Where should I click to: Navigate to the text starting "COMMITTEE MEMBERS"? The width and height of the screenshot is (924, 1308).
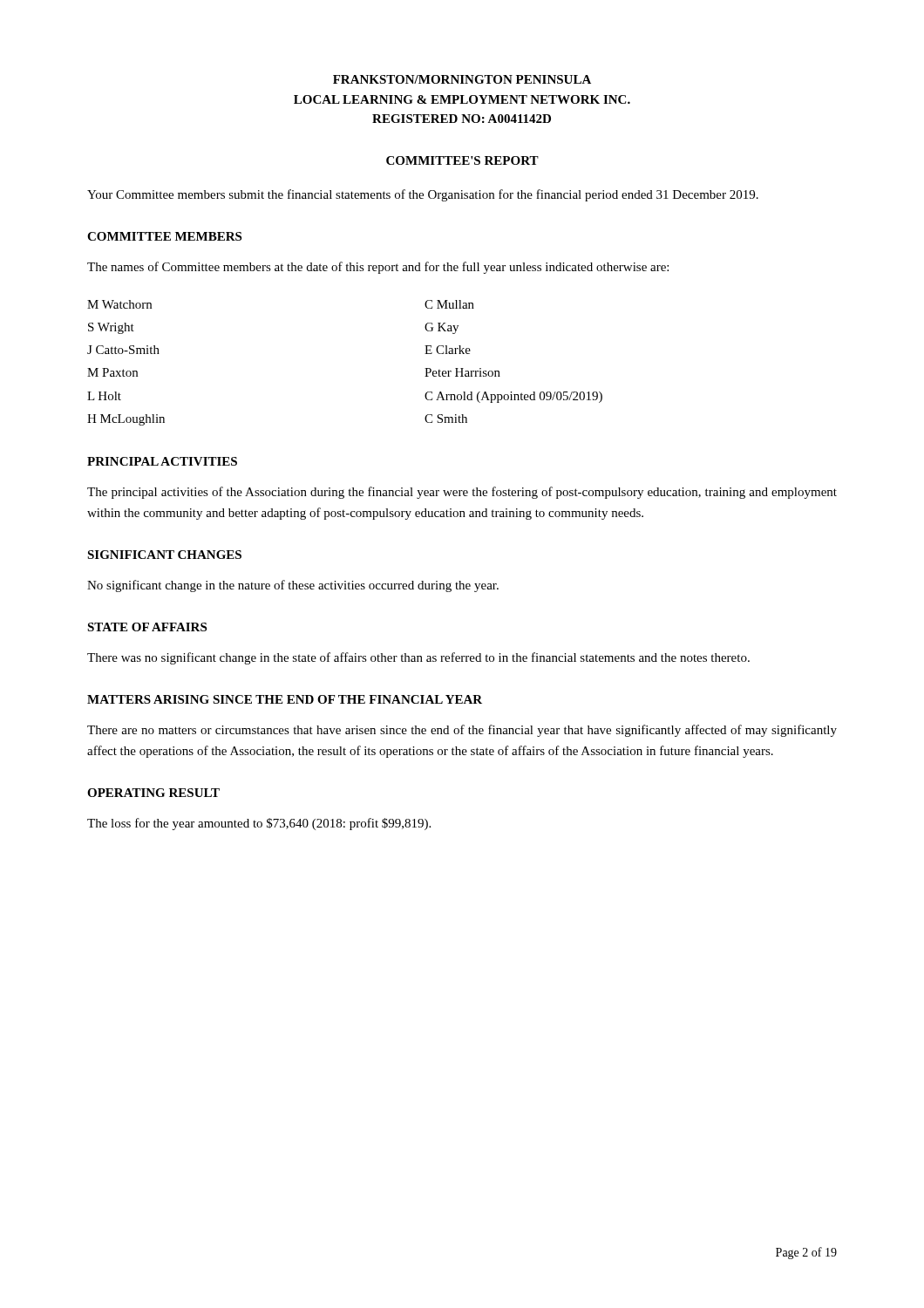click(165, 236)
